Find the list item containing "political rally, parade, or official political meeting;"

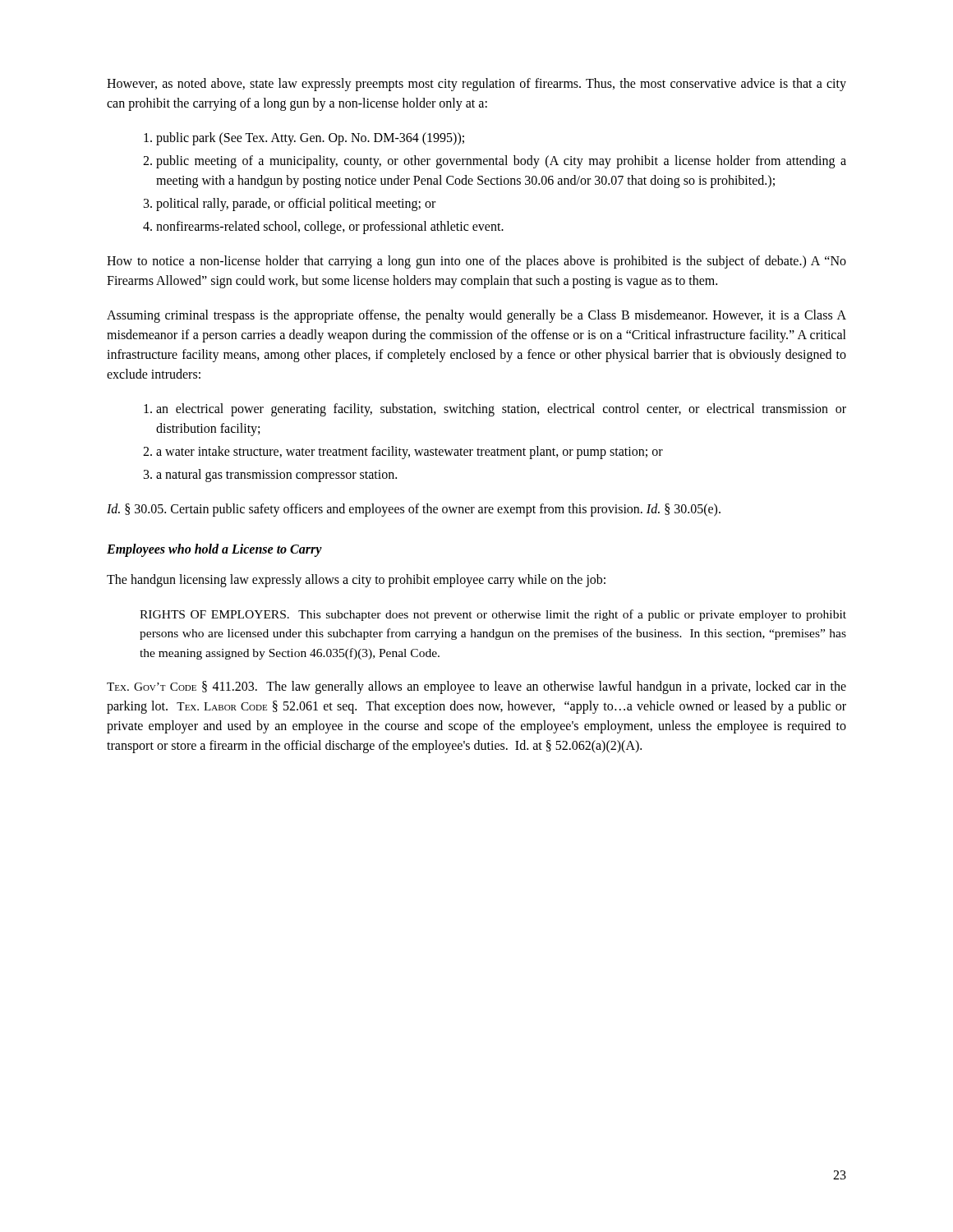point(296,203)
